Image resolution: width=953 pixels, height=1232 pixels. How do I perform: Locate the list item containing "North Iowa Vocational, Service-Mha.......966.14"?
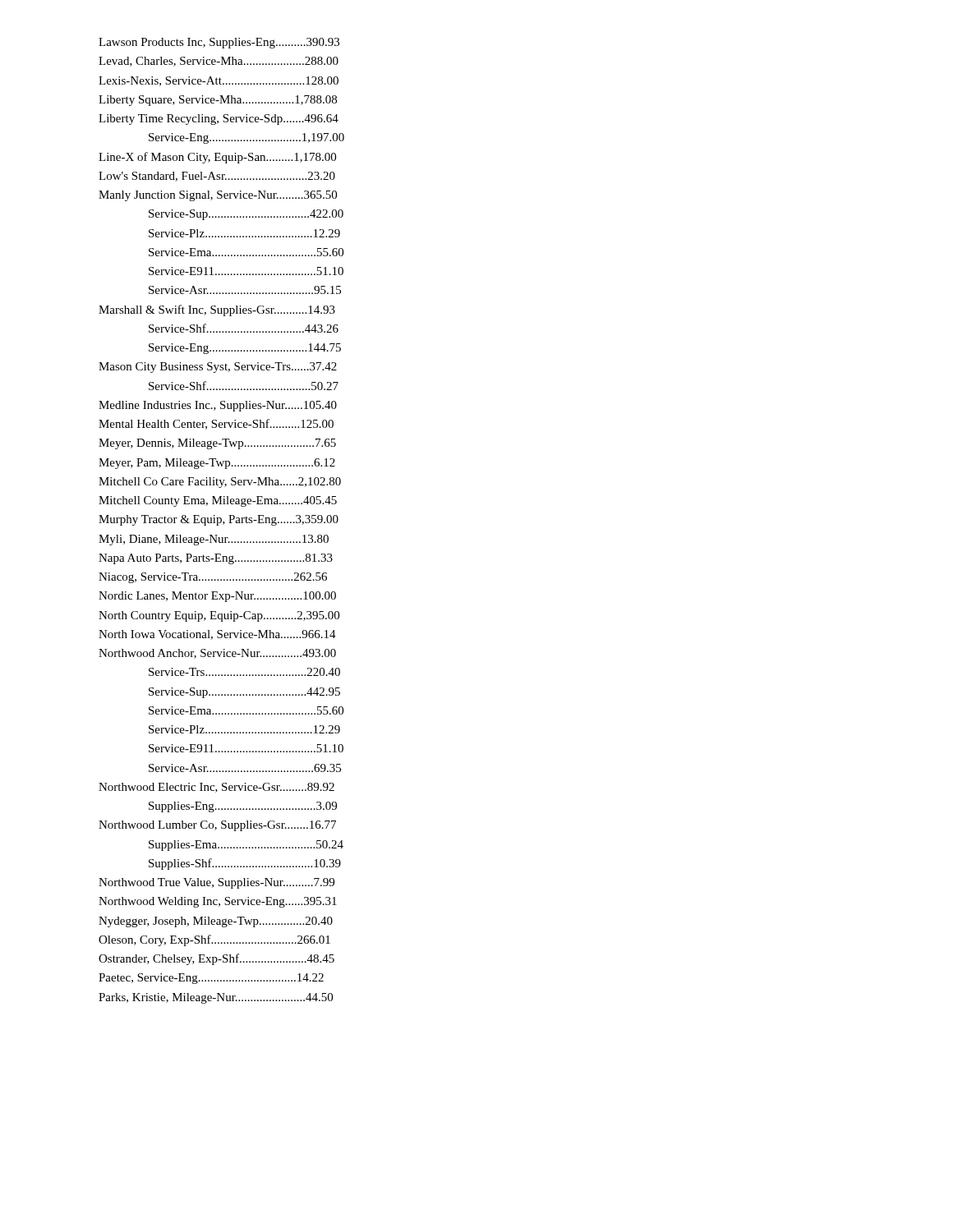tap(217, 634)
